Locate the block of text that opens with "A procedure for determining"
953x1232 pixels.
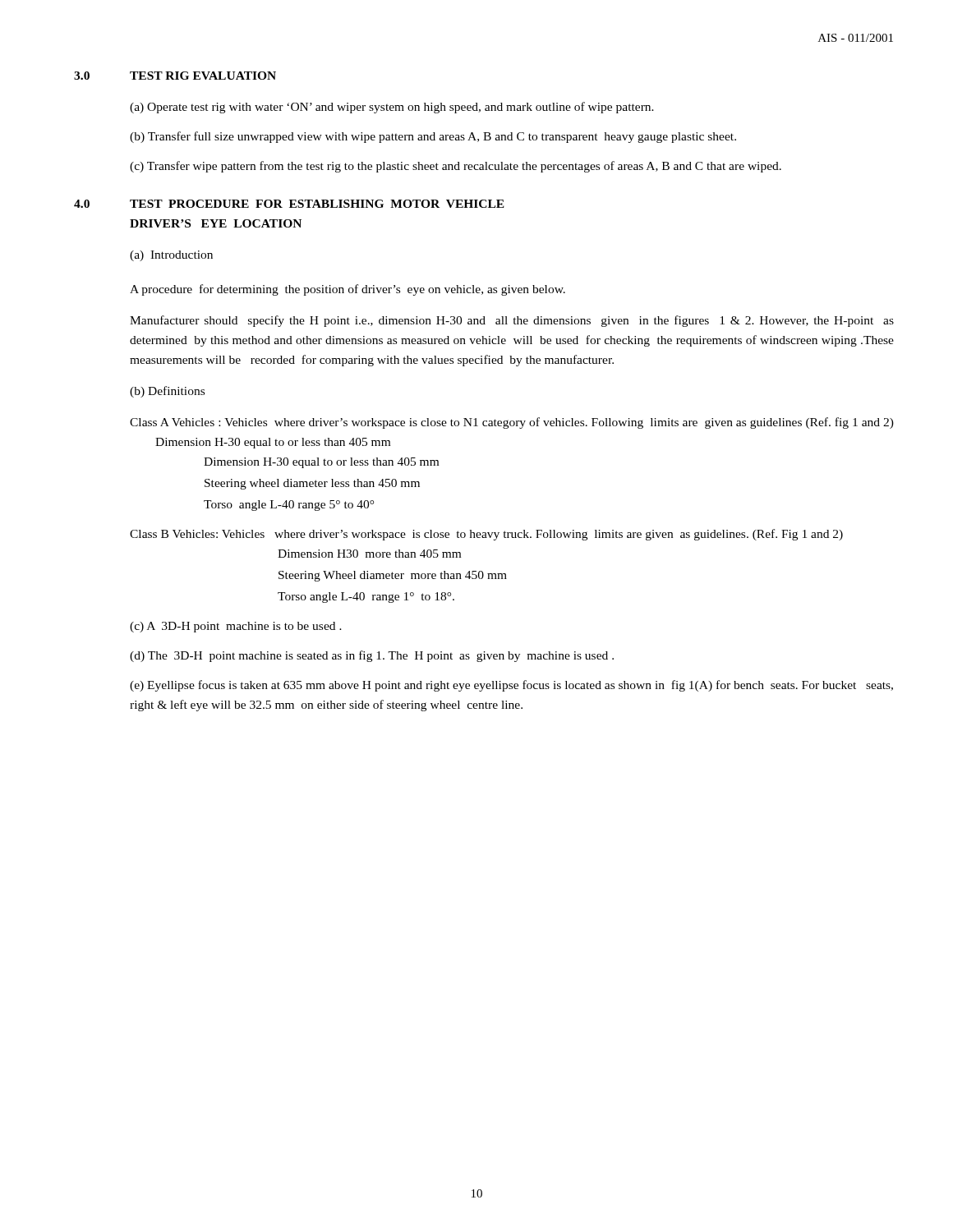pos(348,289)
